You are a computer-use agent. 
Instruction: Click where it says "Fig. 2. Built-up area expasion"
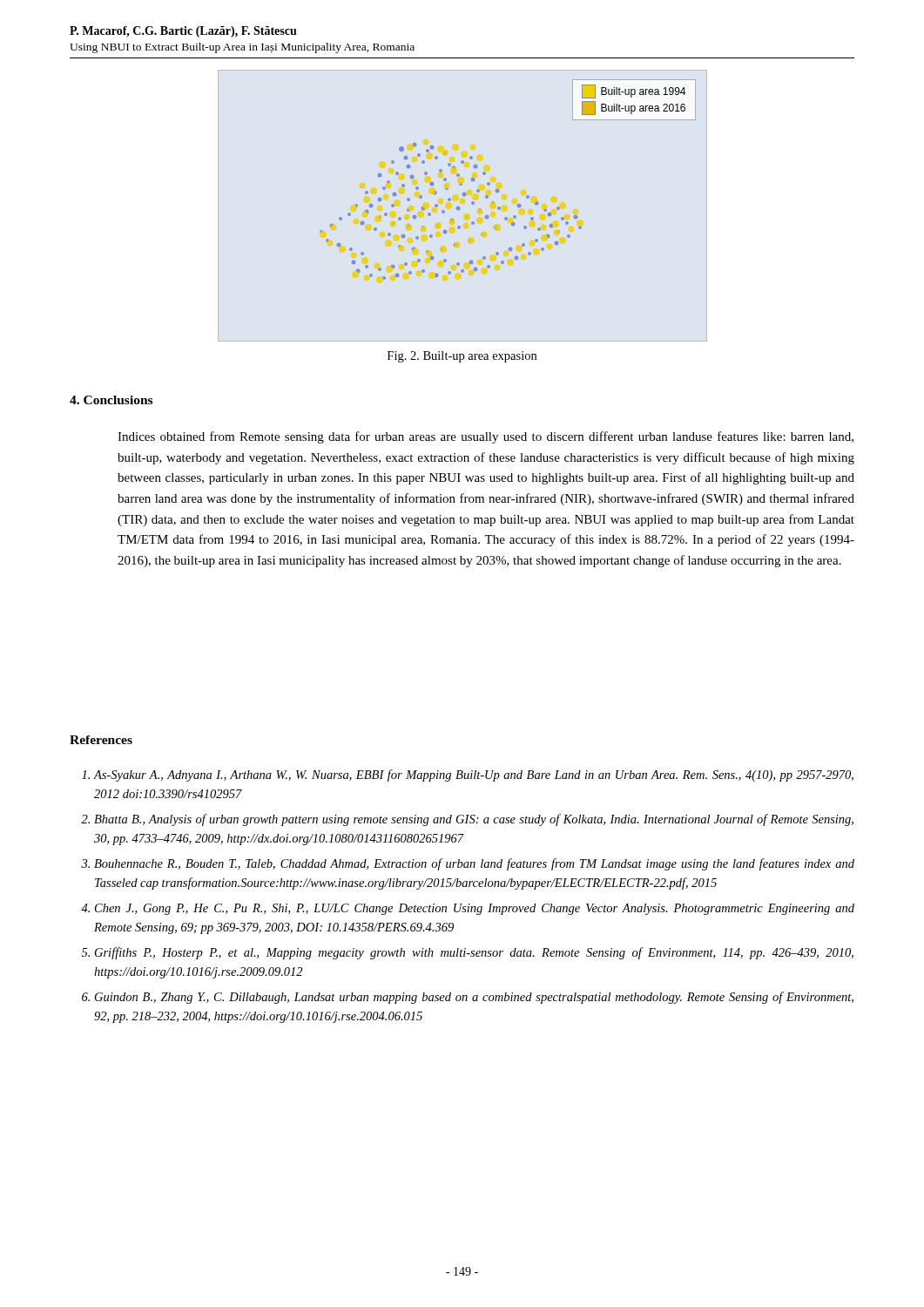(462, 356)
